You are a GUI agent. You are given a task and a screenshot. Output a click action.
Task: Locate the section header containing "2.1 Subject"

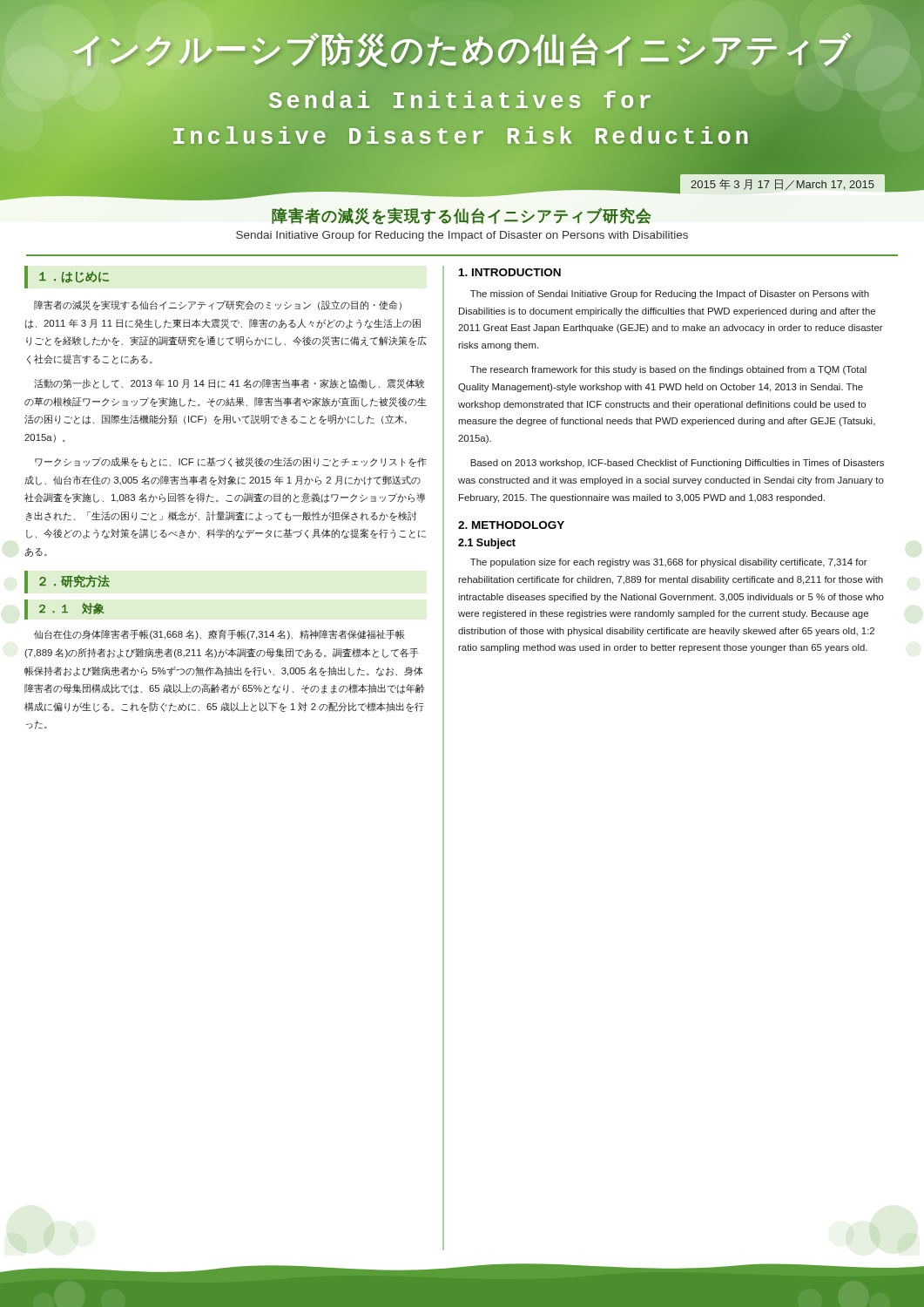(x=487, y=543)
